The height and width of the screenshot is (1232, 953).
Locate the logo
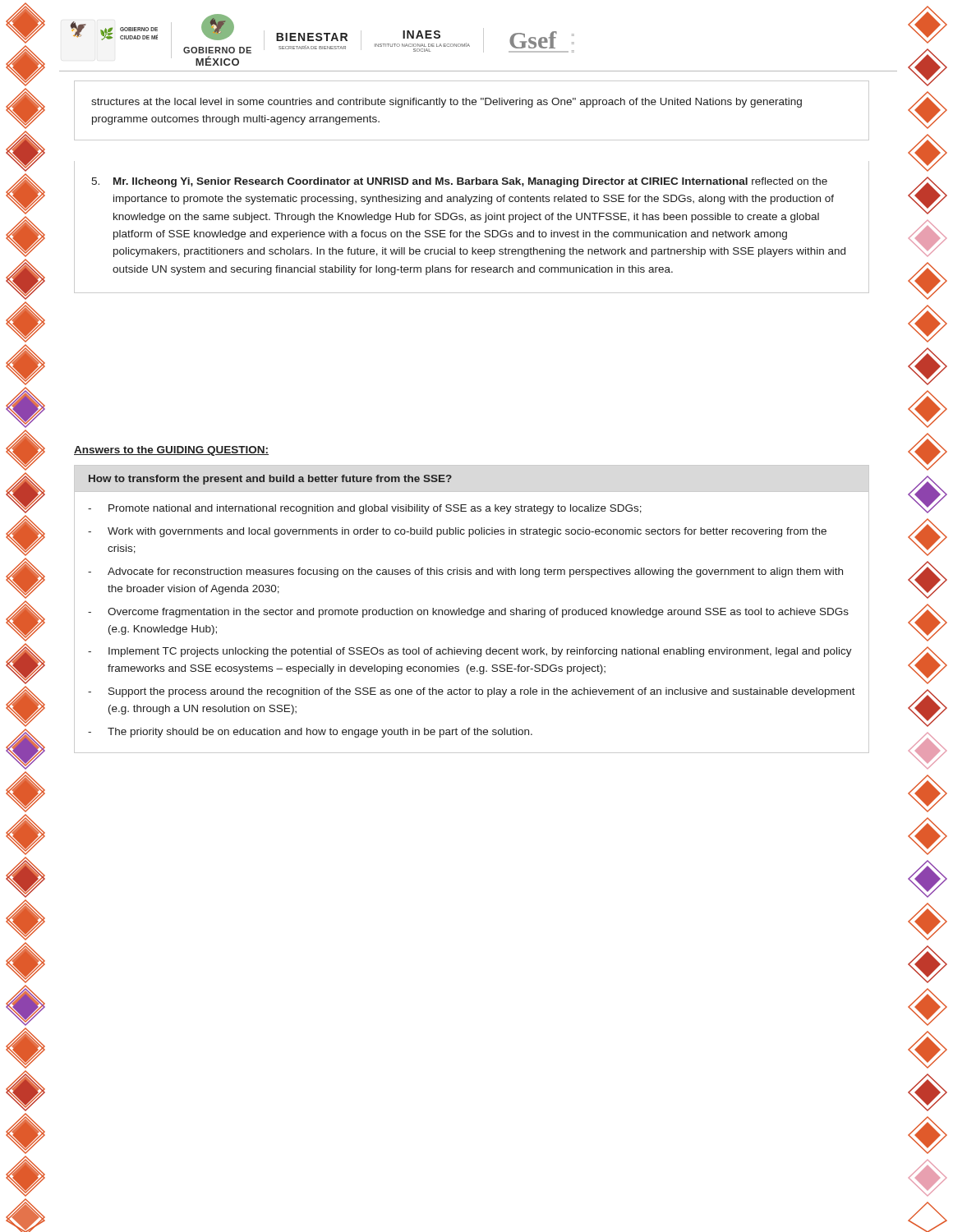click(478, 40)
